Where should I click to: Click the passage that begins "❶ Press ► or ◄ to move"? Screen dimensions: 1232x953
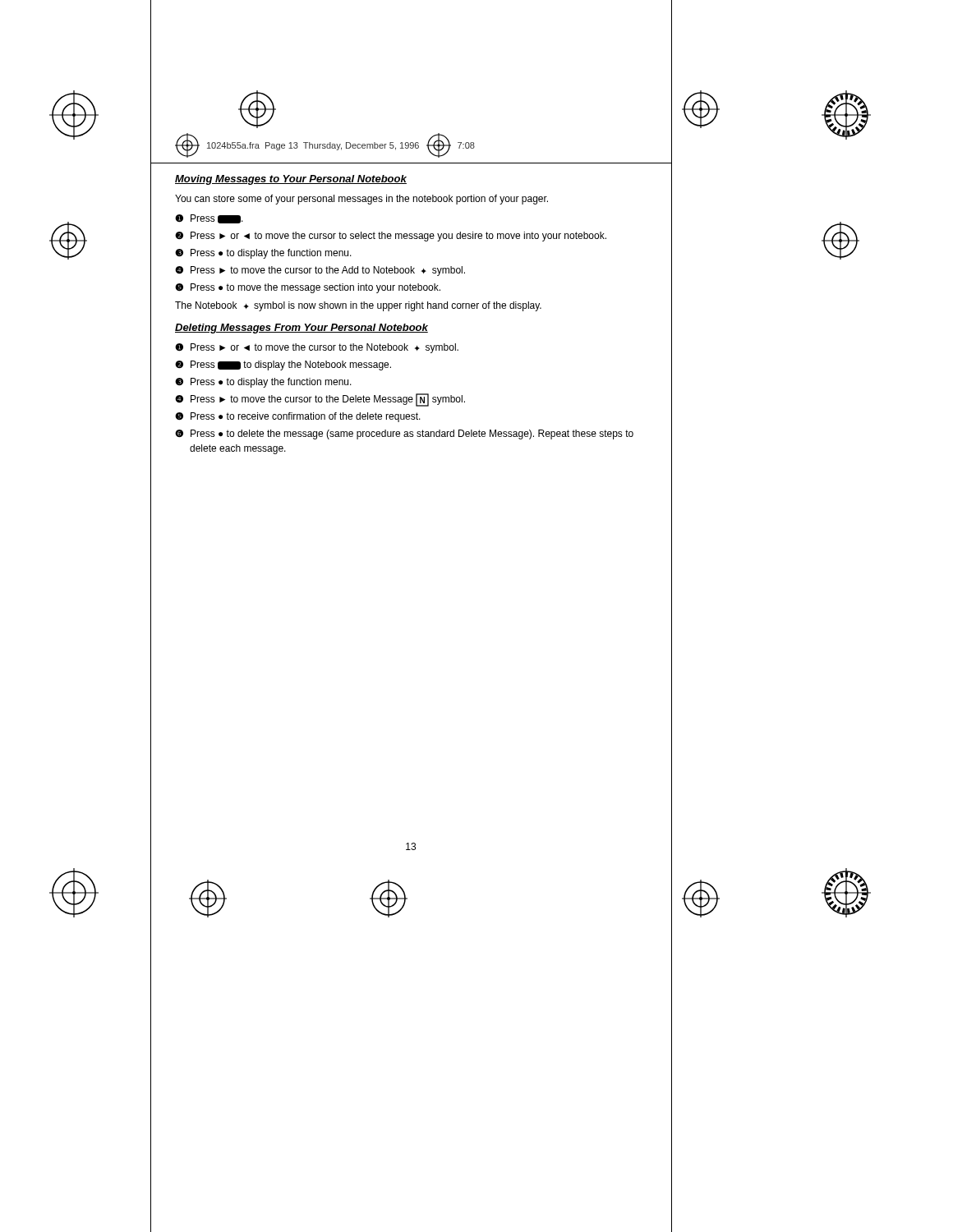point(317,347)
